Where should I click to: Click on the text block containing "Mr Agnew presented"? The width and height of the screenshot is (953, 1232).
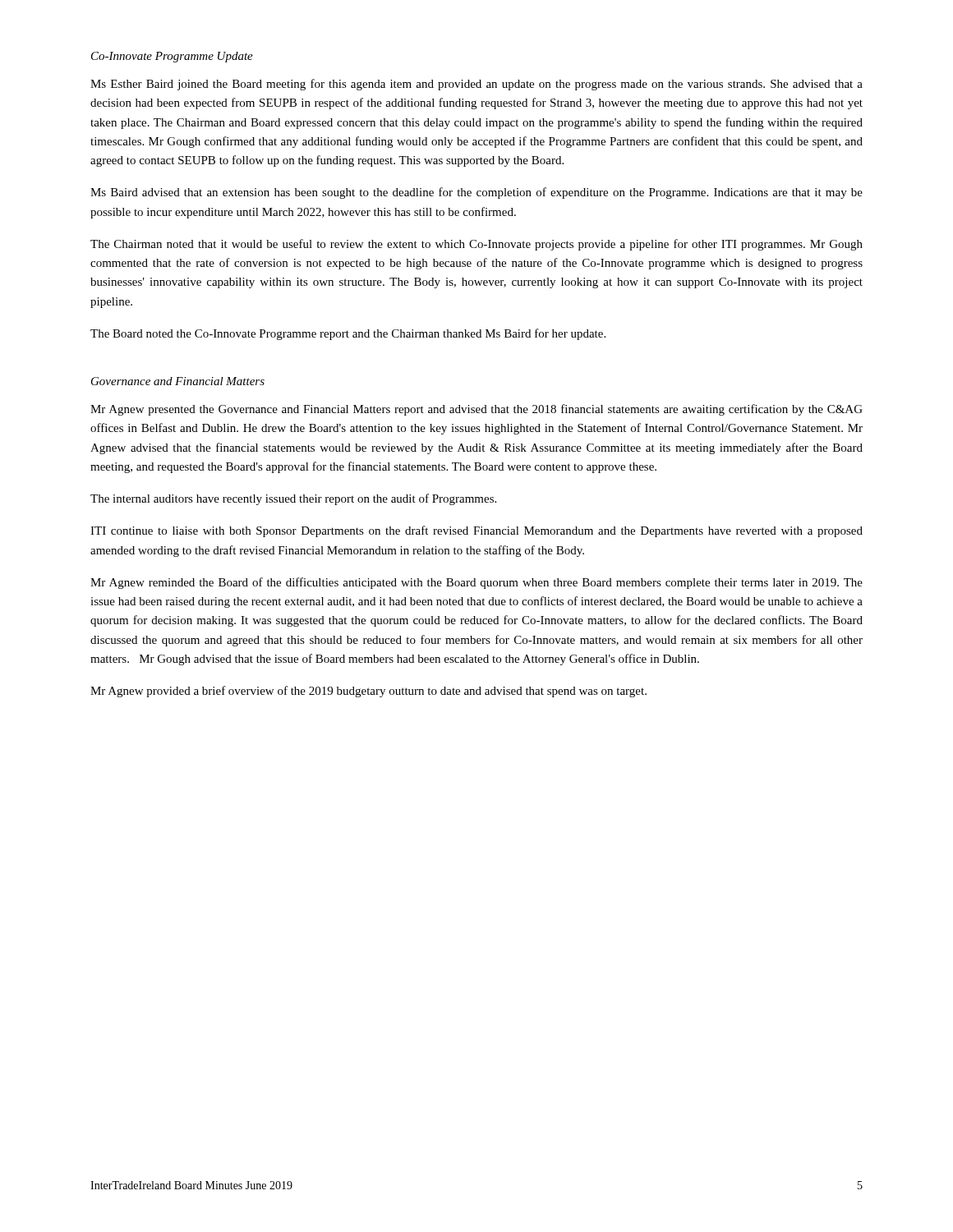coord(476,438)
